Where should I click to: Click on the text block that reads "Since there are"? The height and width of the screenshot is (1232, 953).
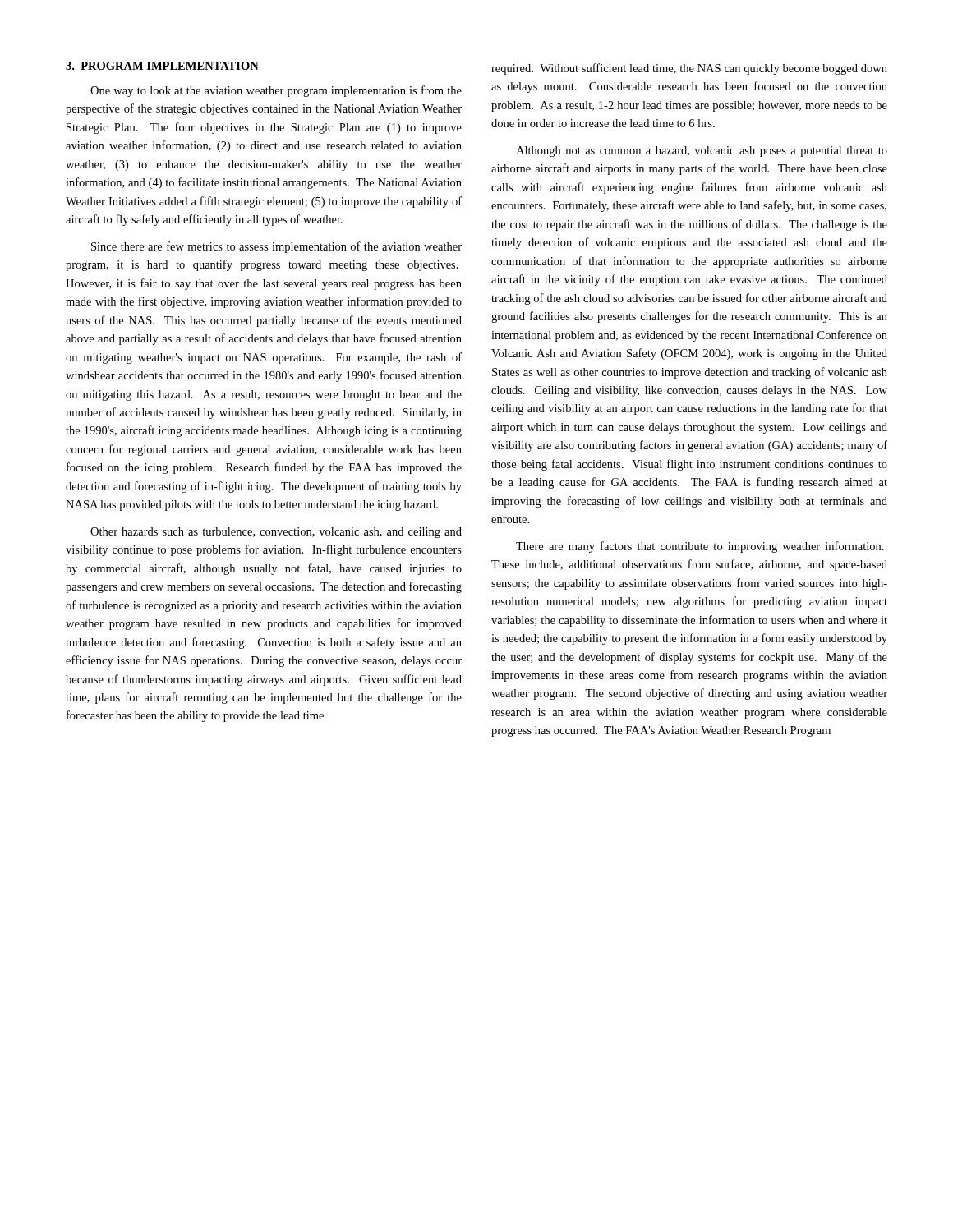coord(264,376)
